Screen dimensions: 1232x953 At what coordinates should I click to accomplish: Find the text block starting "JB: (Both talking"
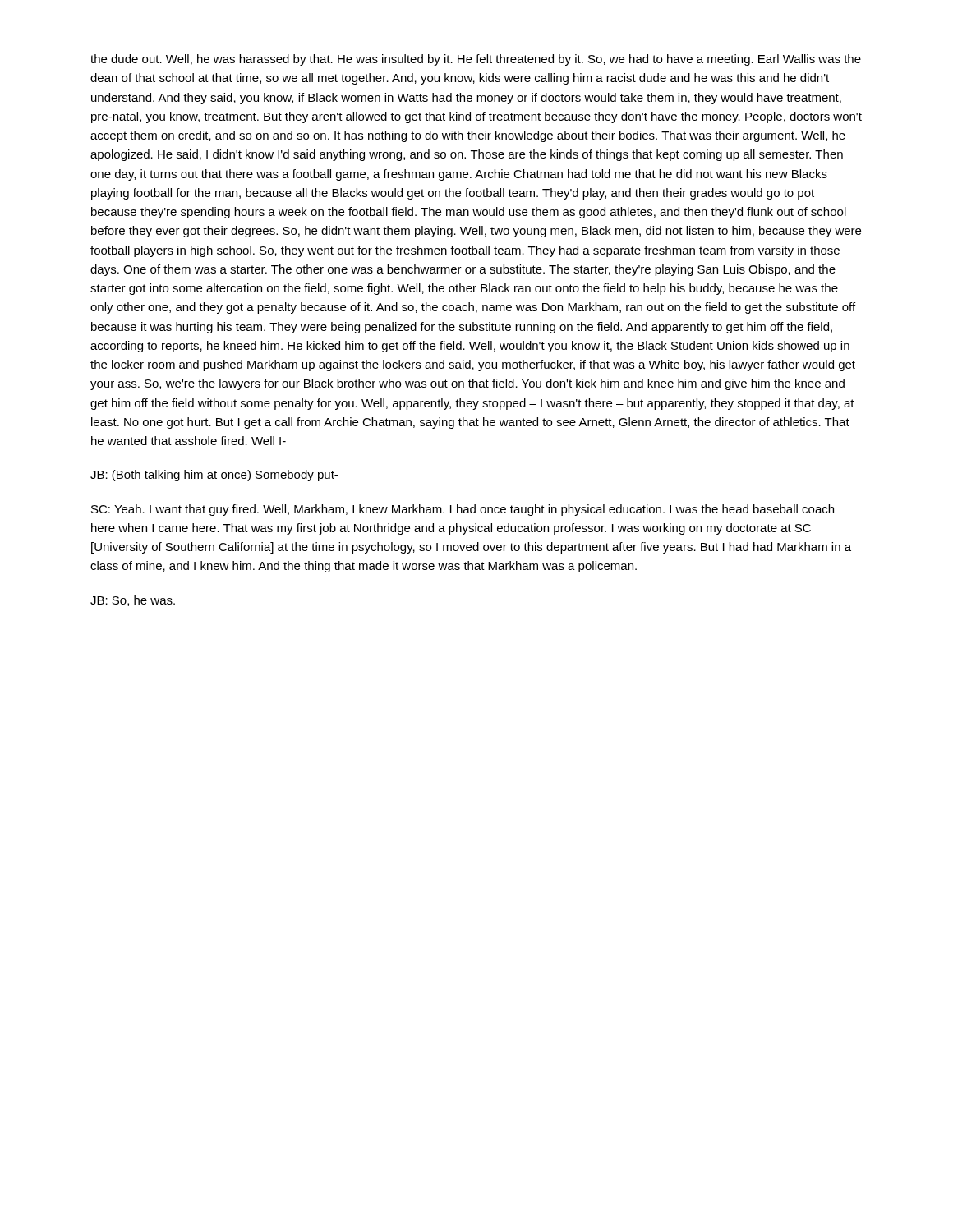(x=214, y=475)
